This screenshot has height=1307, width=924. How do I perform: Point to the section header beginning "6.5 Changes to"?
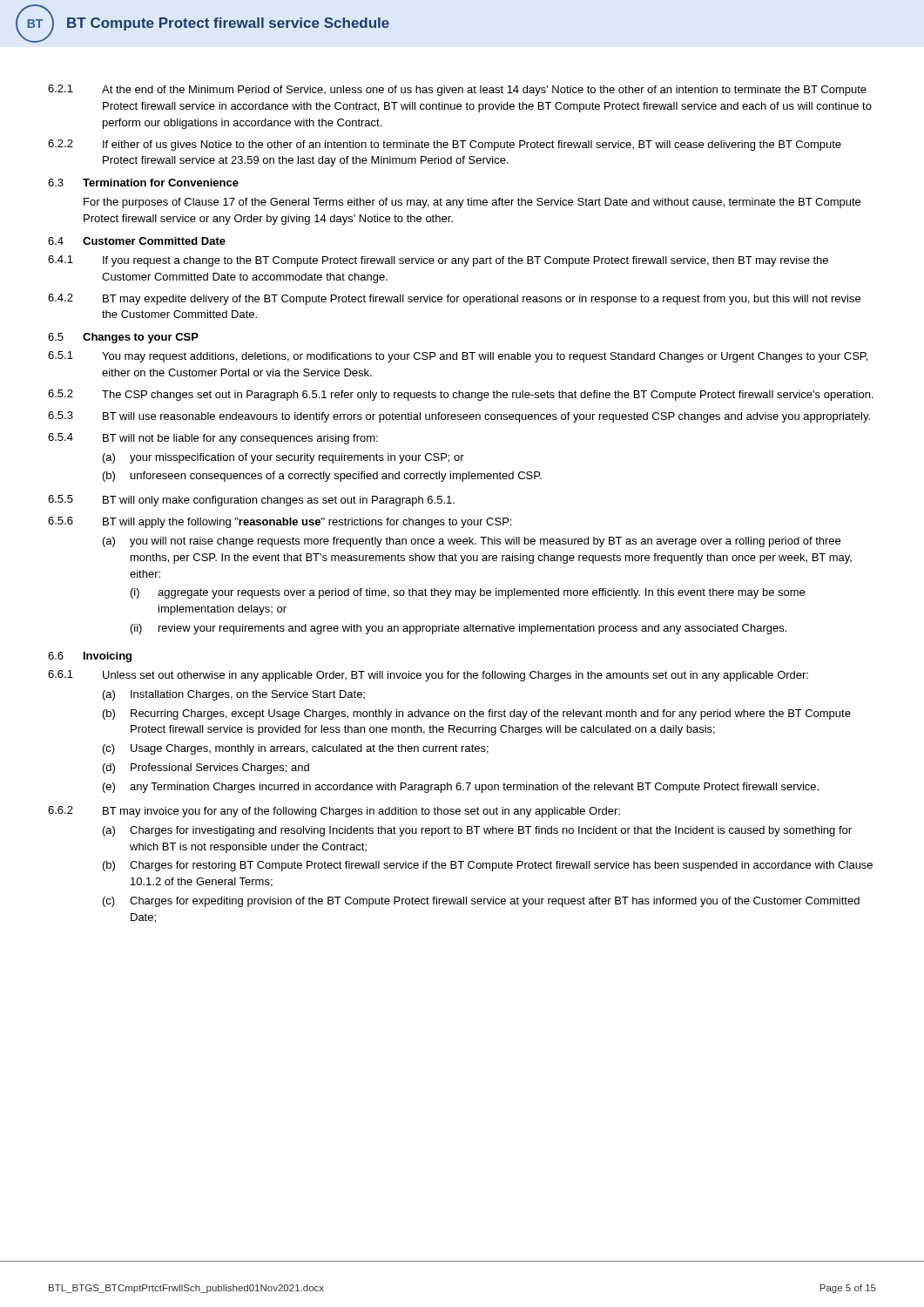click(x=123, y=338)
